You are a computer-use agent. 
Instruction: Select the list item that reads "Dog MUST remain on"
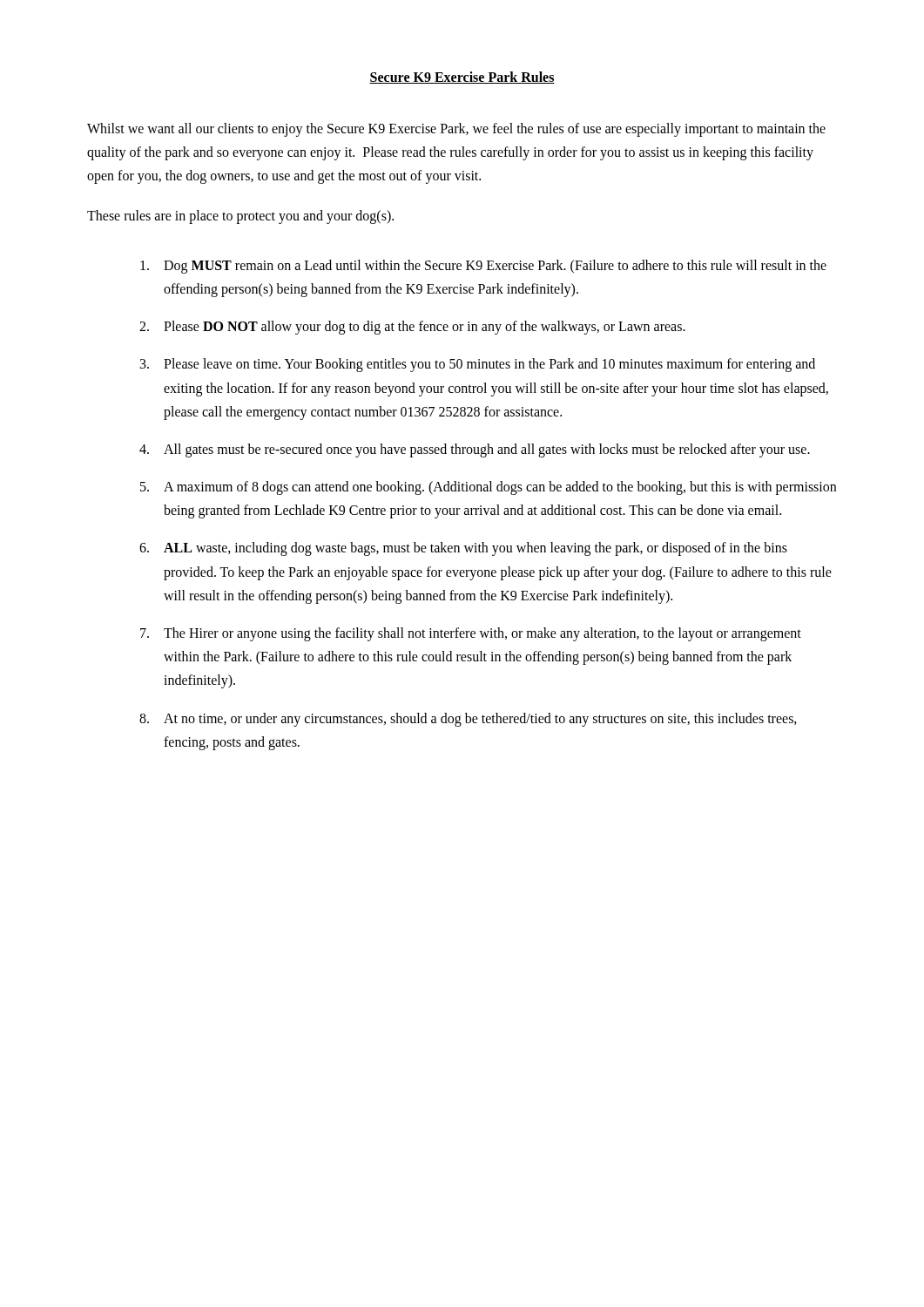[x=488, y=277]
